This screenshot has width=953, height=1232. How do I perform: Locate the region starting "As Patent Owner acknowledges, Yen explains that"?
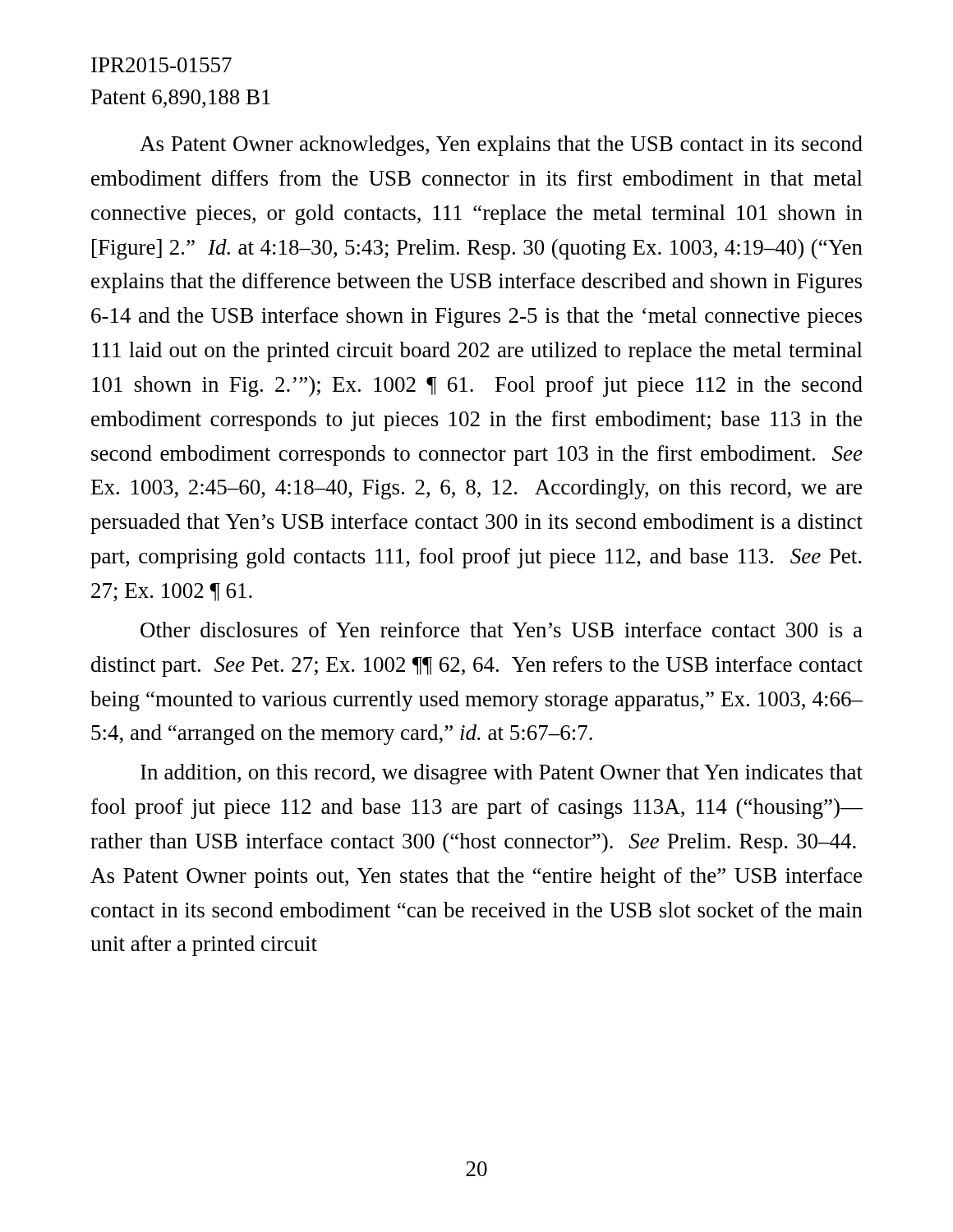tap(476, 545)
